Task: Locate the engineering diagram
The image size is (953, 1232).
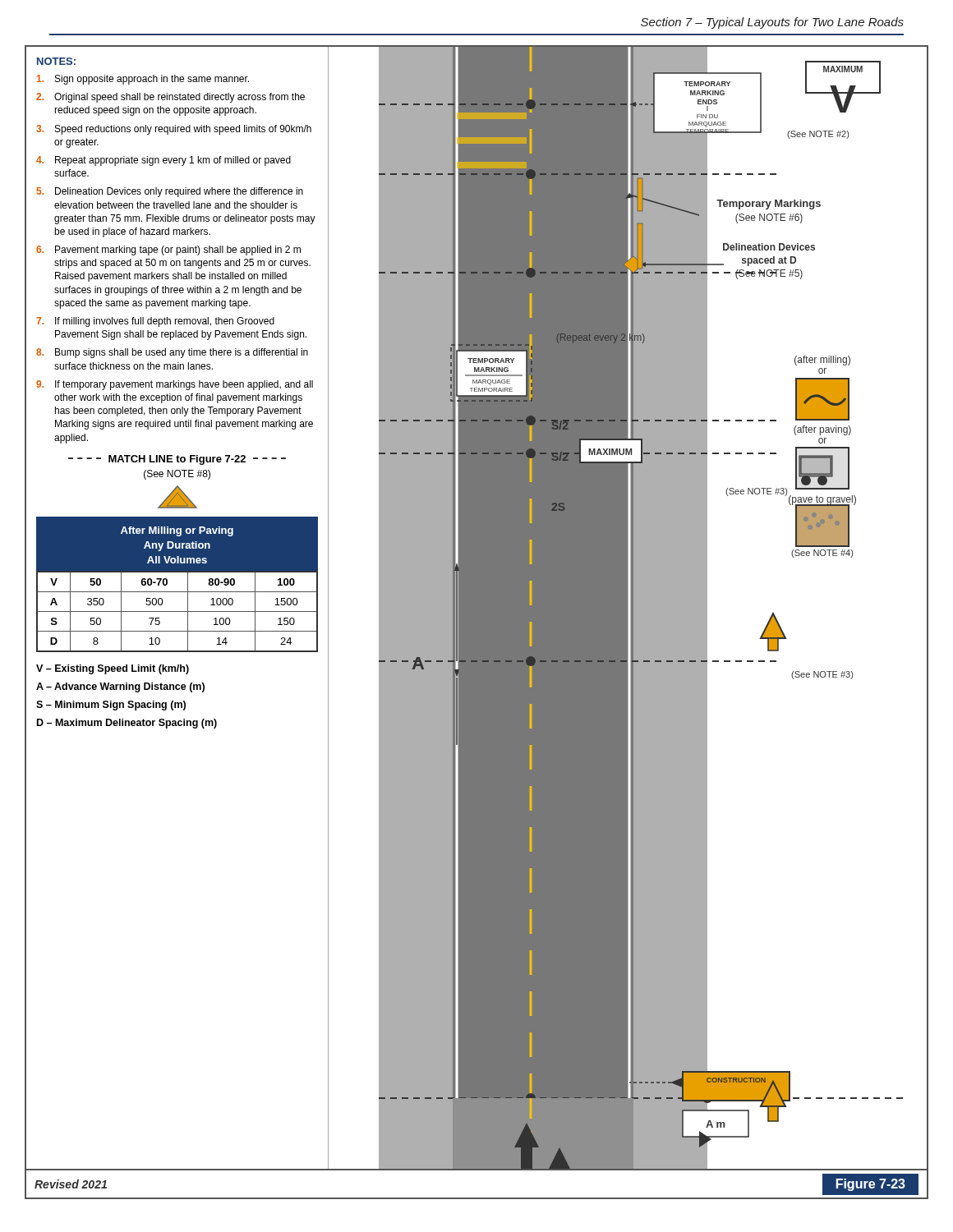Action: [628, 608]
